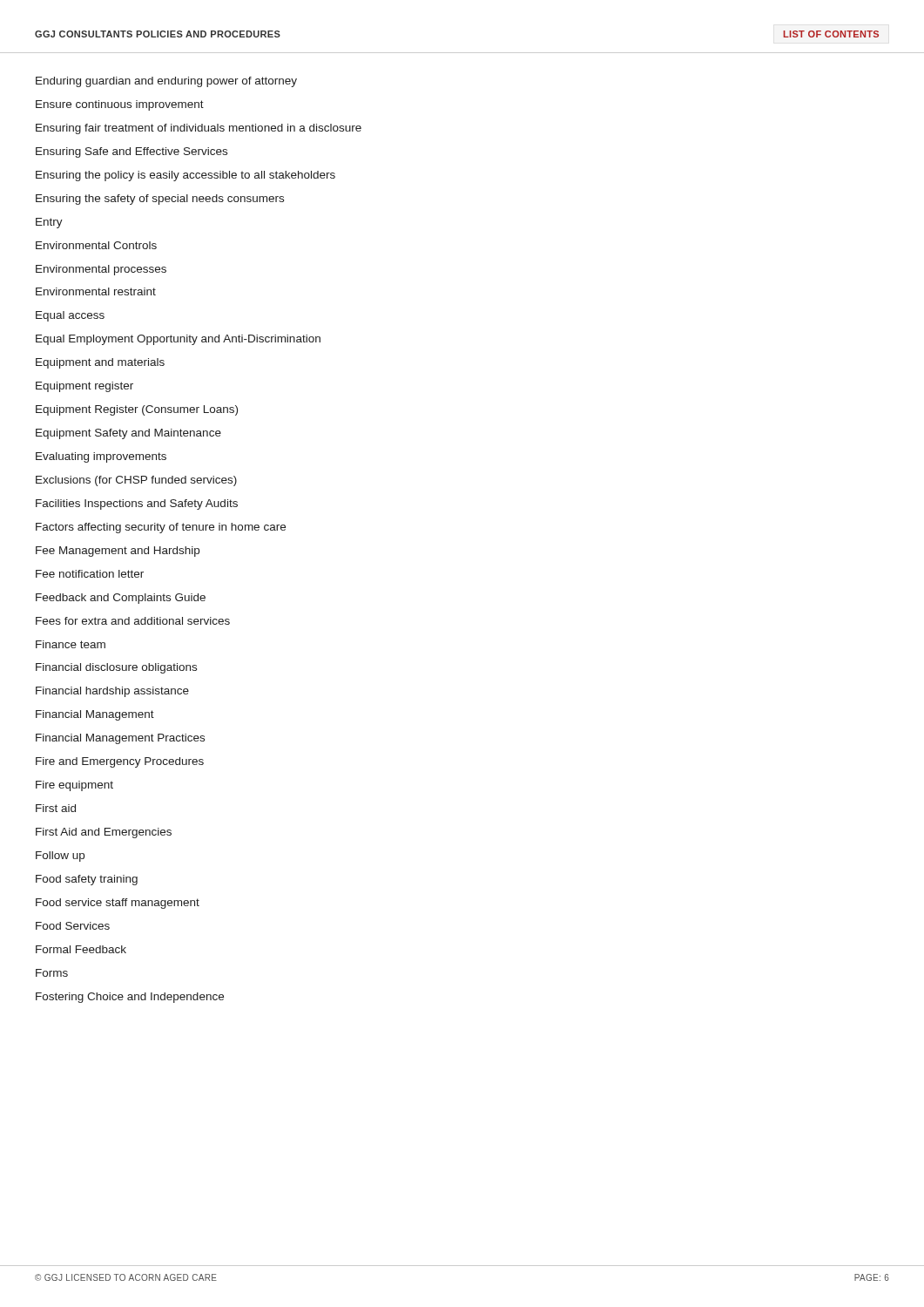Locate the list item containing "Fee notification letter"
Screen dimensions: 1307x924
pos(89,574)
